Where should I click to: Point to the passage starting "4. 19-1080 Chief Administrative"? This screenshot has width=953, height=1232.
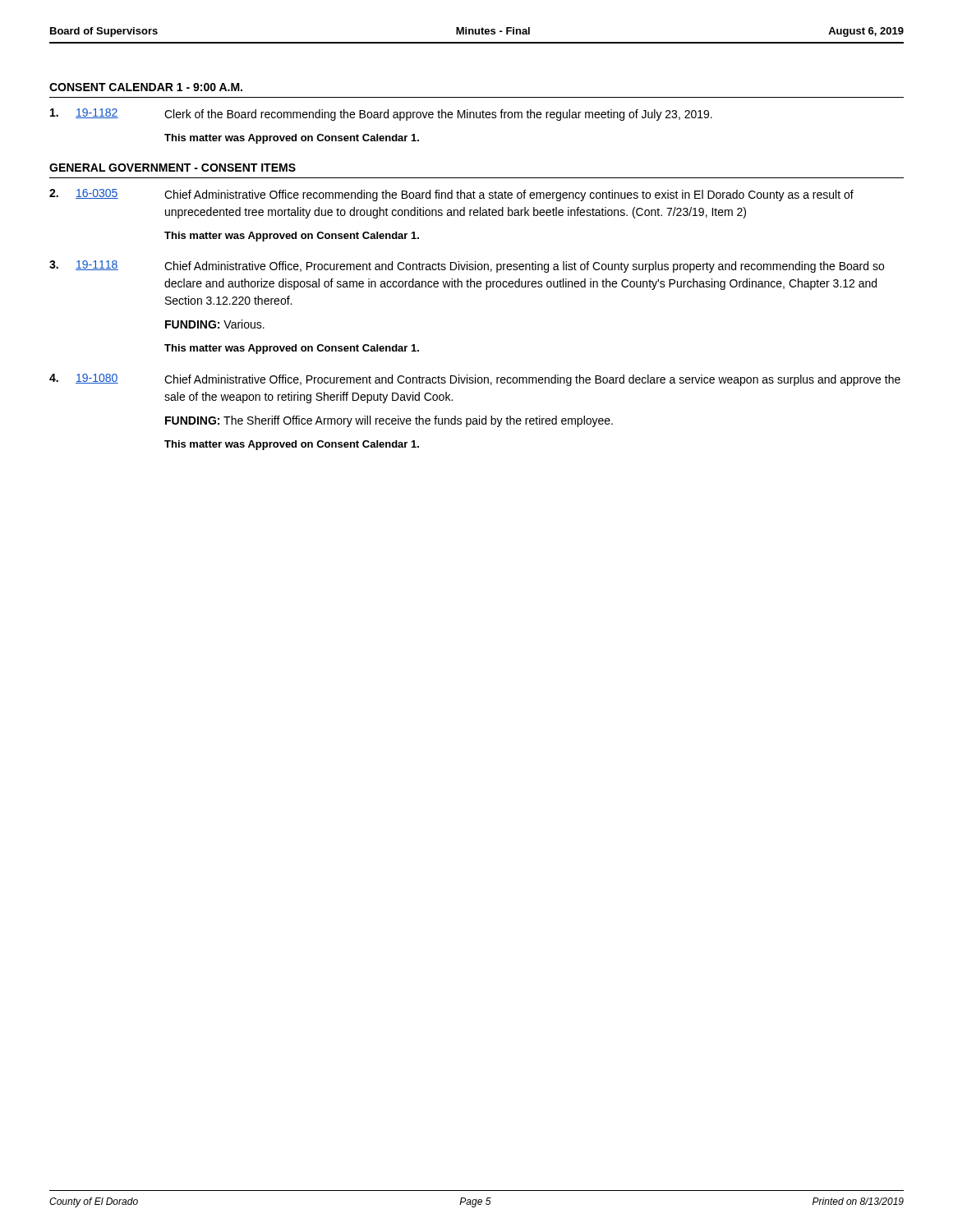[476, 411]
